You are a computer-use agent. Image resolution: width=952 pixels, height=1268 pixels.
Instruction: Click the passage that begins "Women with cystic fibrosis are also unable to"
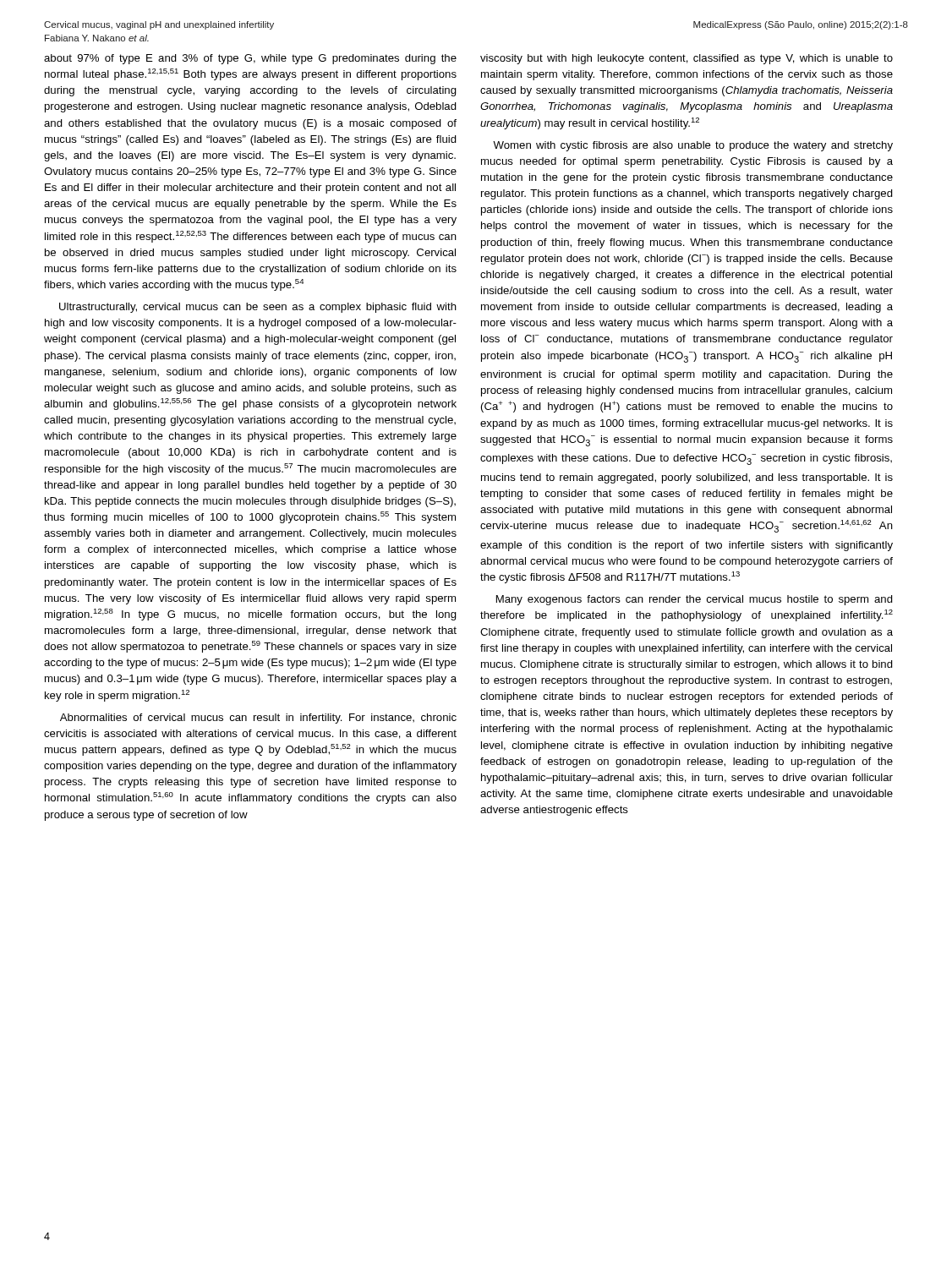tap(686, 361)
